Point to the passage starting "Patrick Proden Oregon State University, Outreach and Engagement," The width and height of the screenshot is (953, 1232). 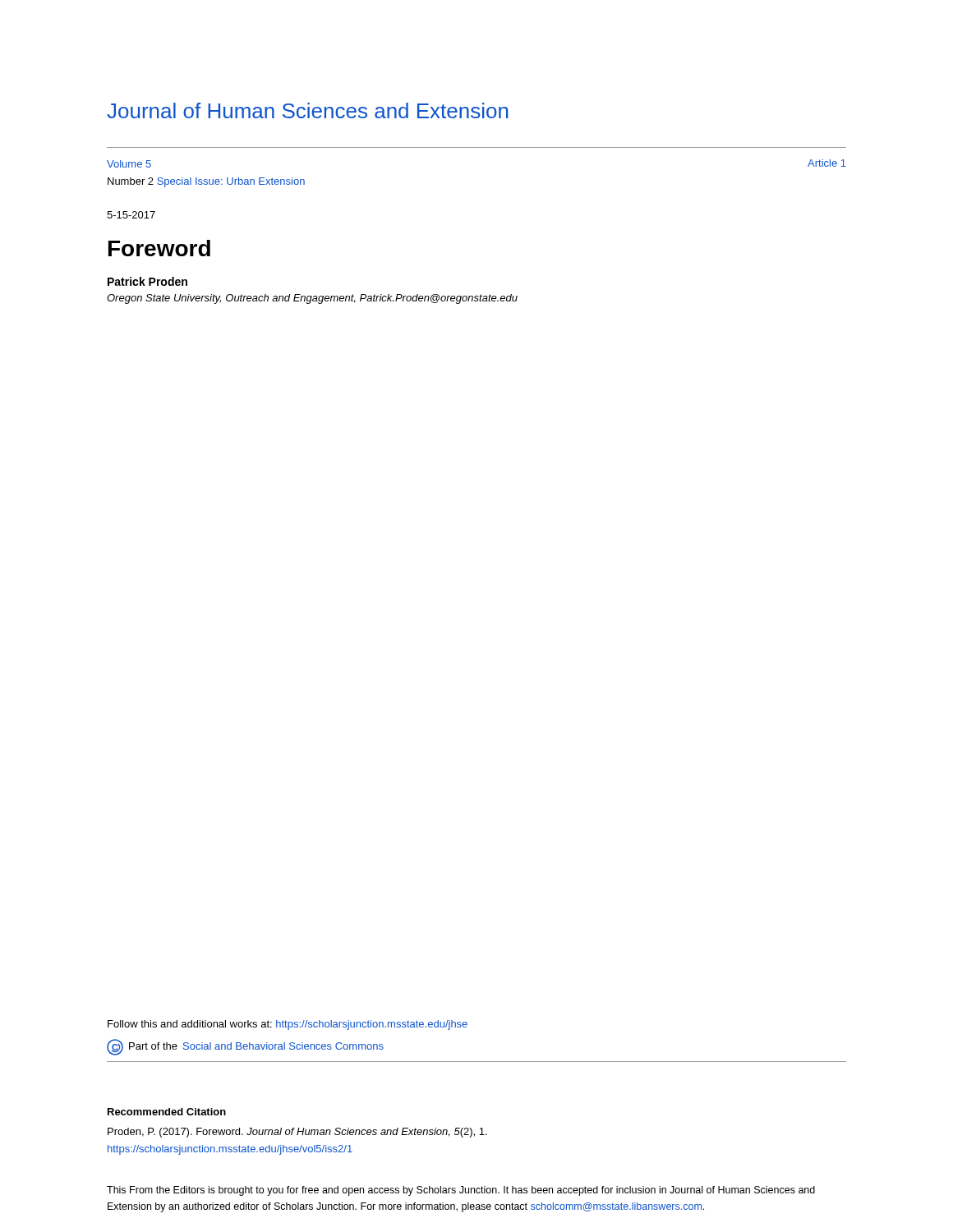476,289
